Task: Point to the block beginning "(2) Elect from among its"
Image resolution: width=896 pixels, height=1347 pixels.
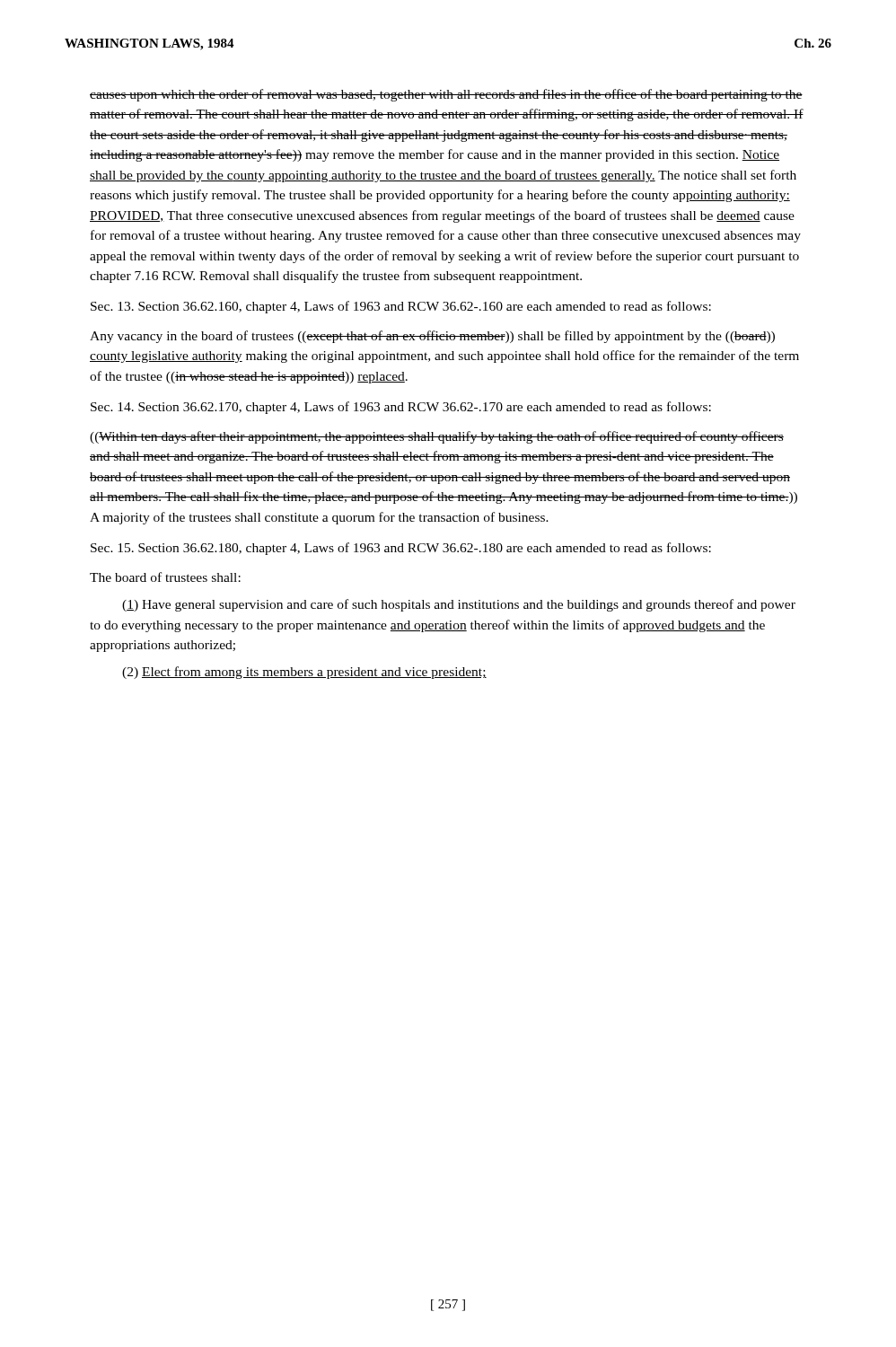Action: click(x=448, y=672)
